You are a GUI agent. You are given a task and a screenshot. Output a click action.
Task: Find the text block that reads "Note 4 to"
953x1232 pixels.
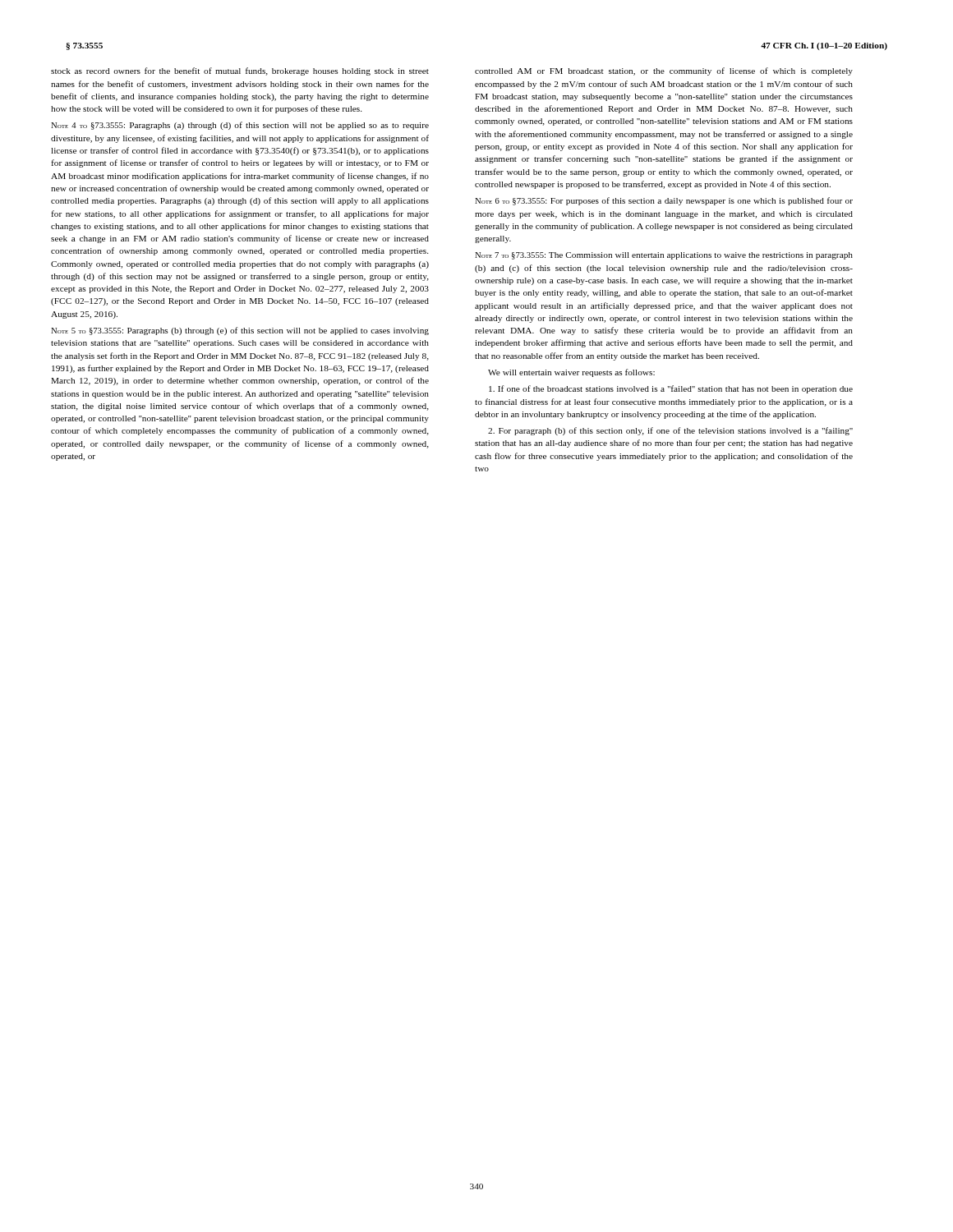coord(240,220)
